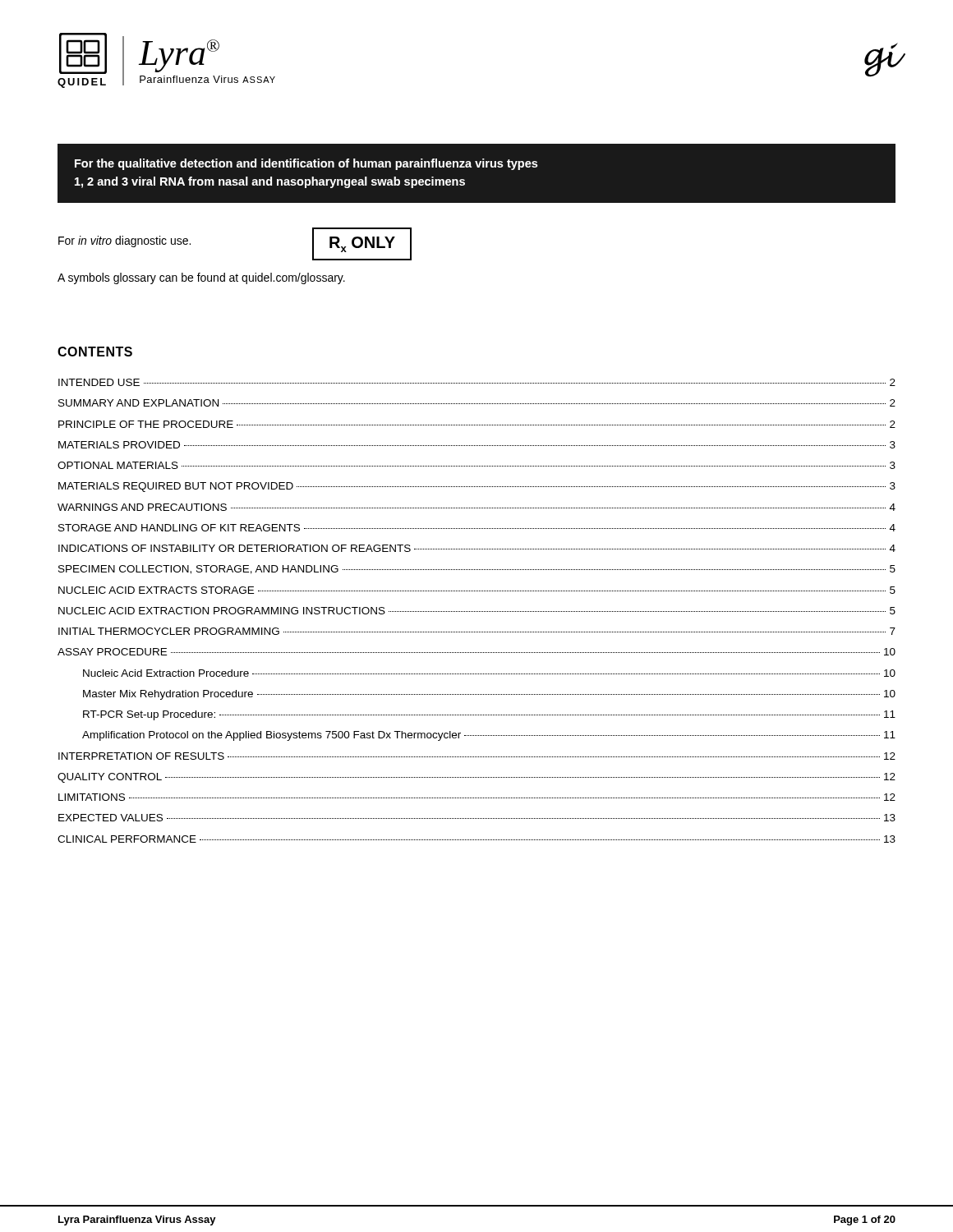The height and width of the screenshot is (1232, 953).
Task: Find the element starting "INTENDED USE 2"
Action: [x=476, y=383]
